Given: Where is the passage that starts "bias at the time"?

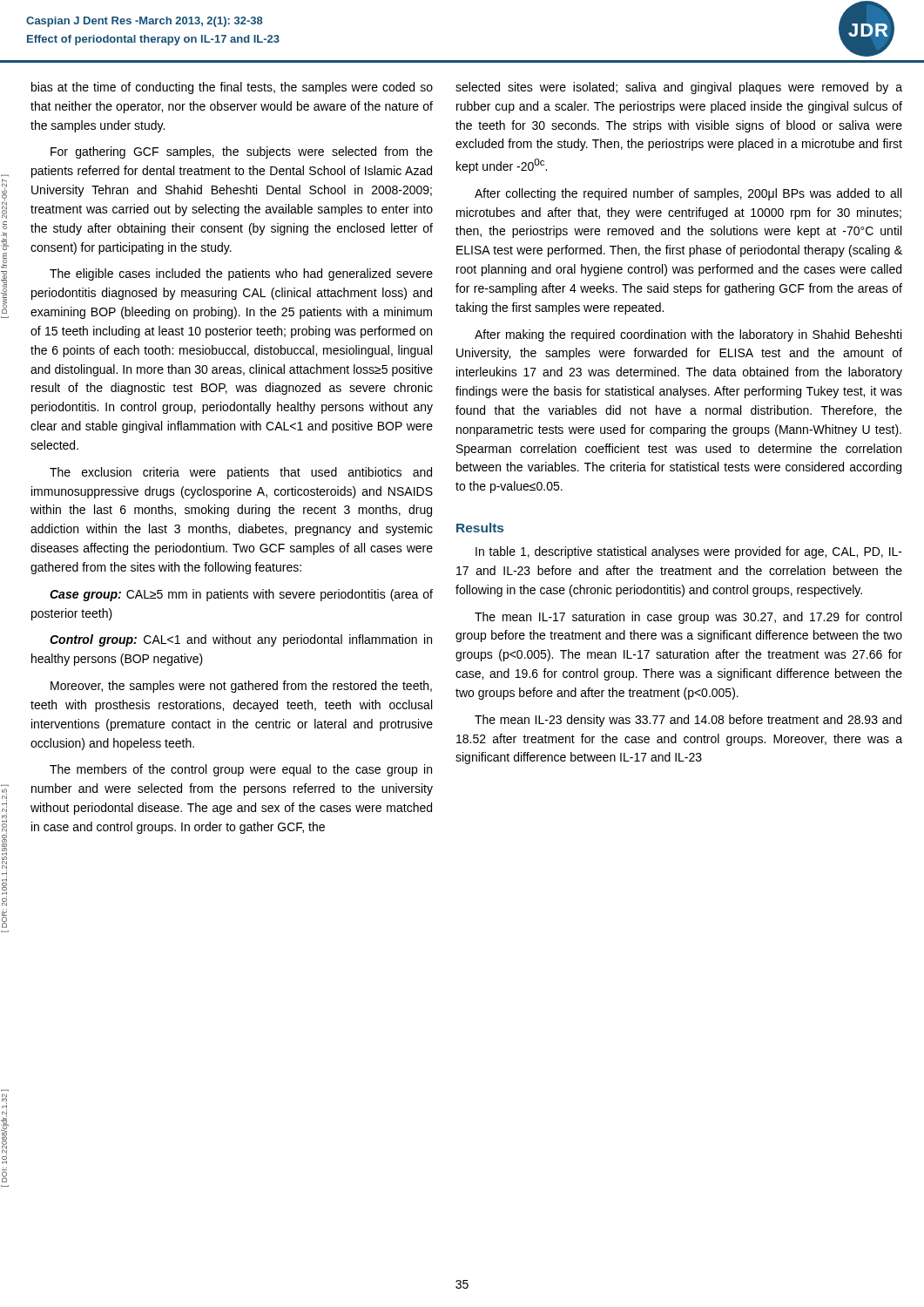Looking at the screenshot, I should tap(232, 458).
